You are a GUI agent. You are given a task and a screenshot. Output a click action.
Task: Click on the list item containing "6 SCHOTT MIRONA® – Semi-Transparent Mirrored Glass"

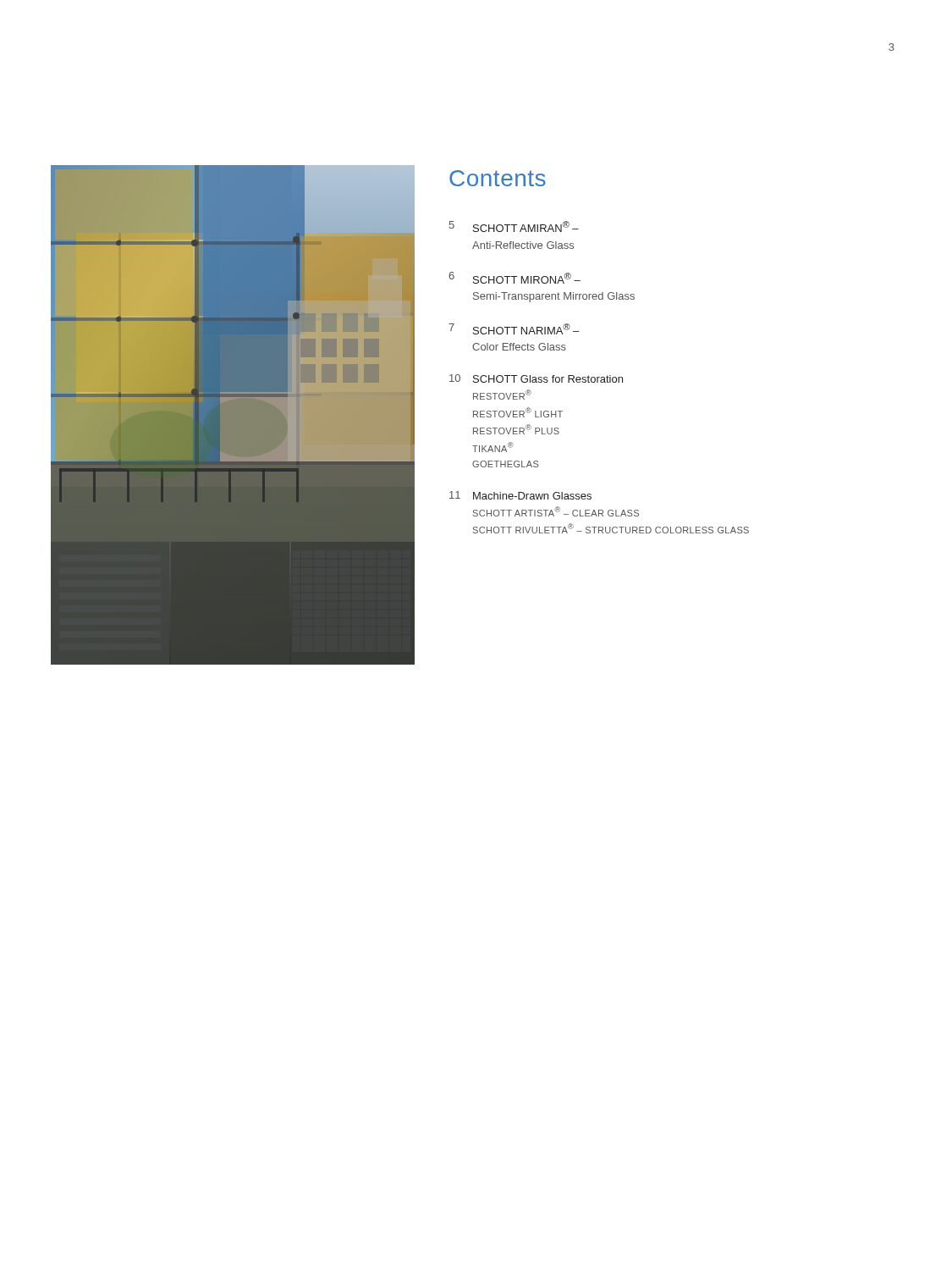(542, 287)
